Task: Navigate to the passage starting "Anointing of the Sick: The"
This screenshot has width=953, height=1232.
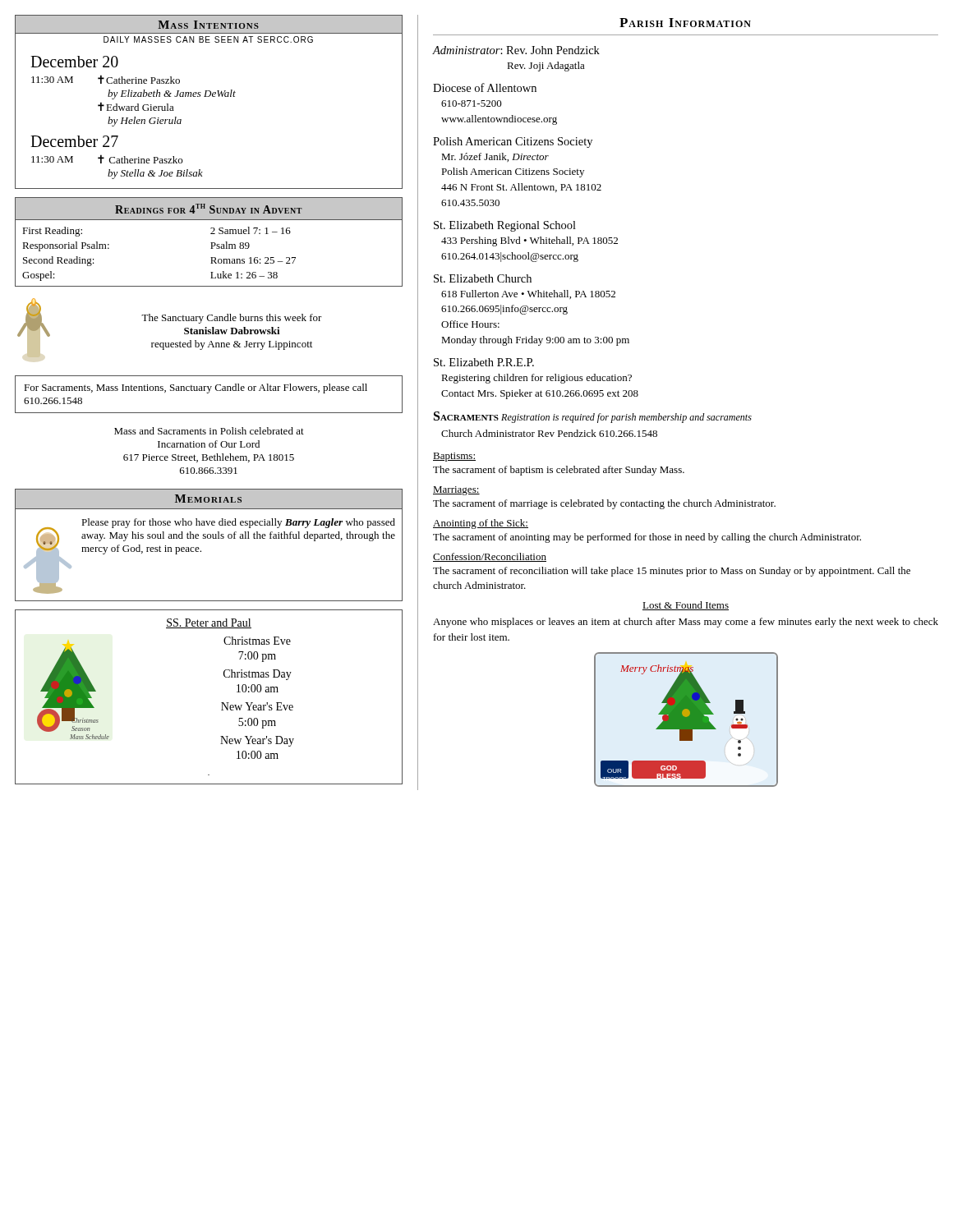Action: (x=686, y=530)
